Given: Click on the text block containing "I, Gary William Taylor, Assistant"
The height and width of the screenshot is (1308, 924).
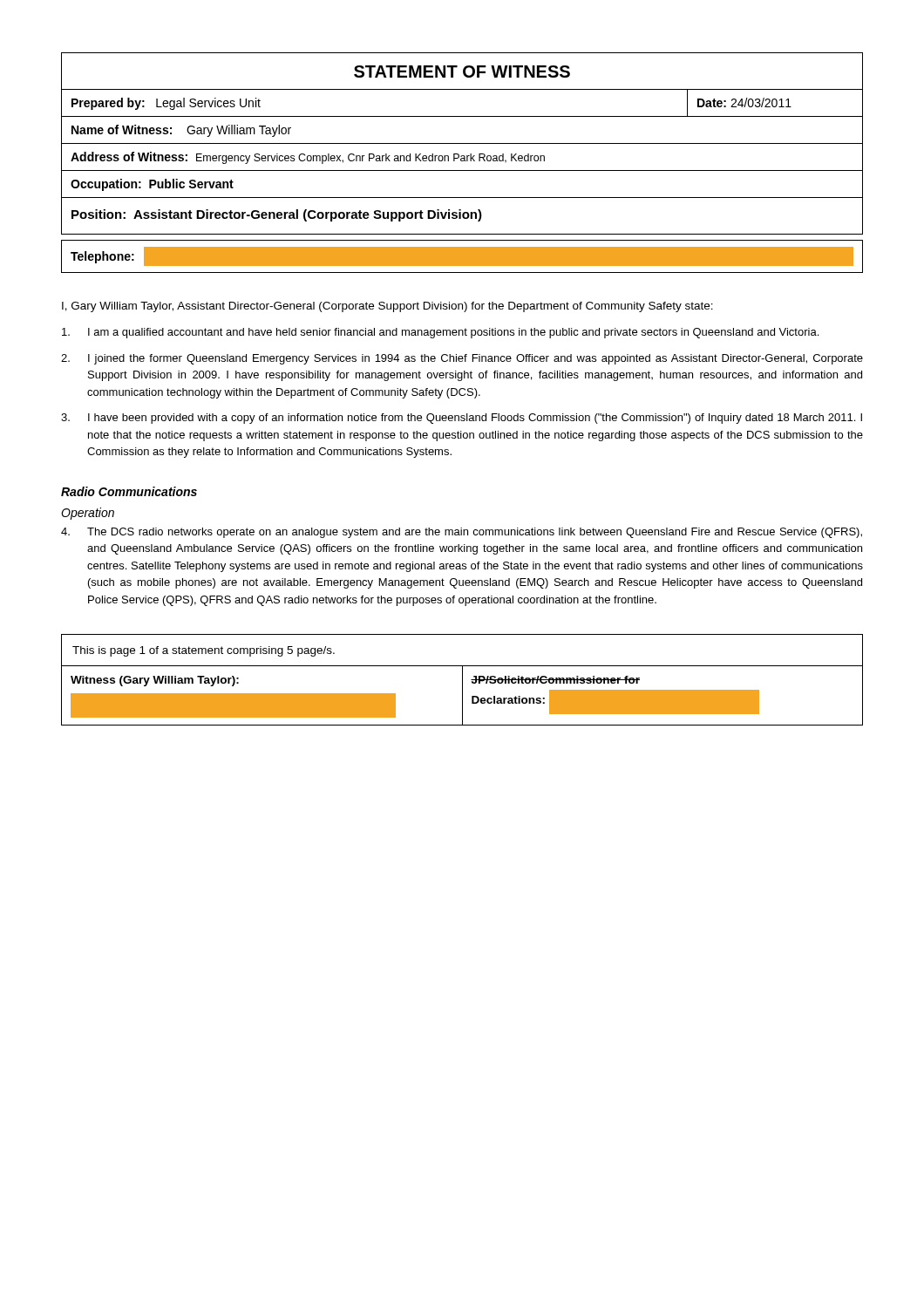Looking at the screenshot, I should pos(387,306).
